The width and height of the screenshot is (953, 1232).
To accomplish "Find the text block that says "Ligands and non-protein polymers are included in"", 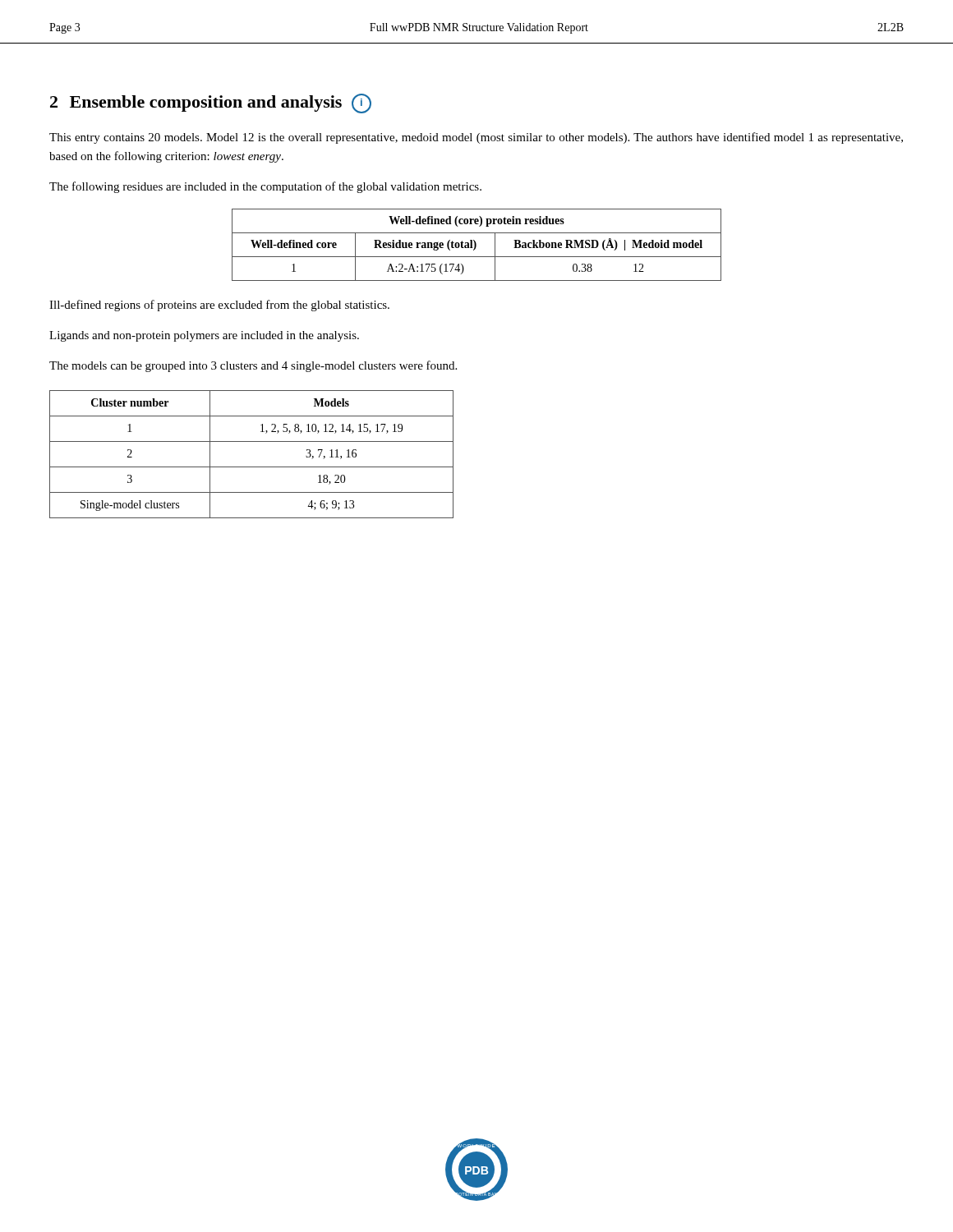I will pos(204,335).
